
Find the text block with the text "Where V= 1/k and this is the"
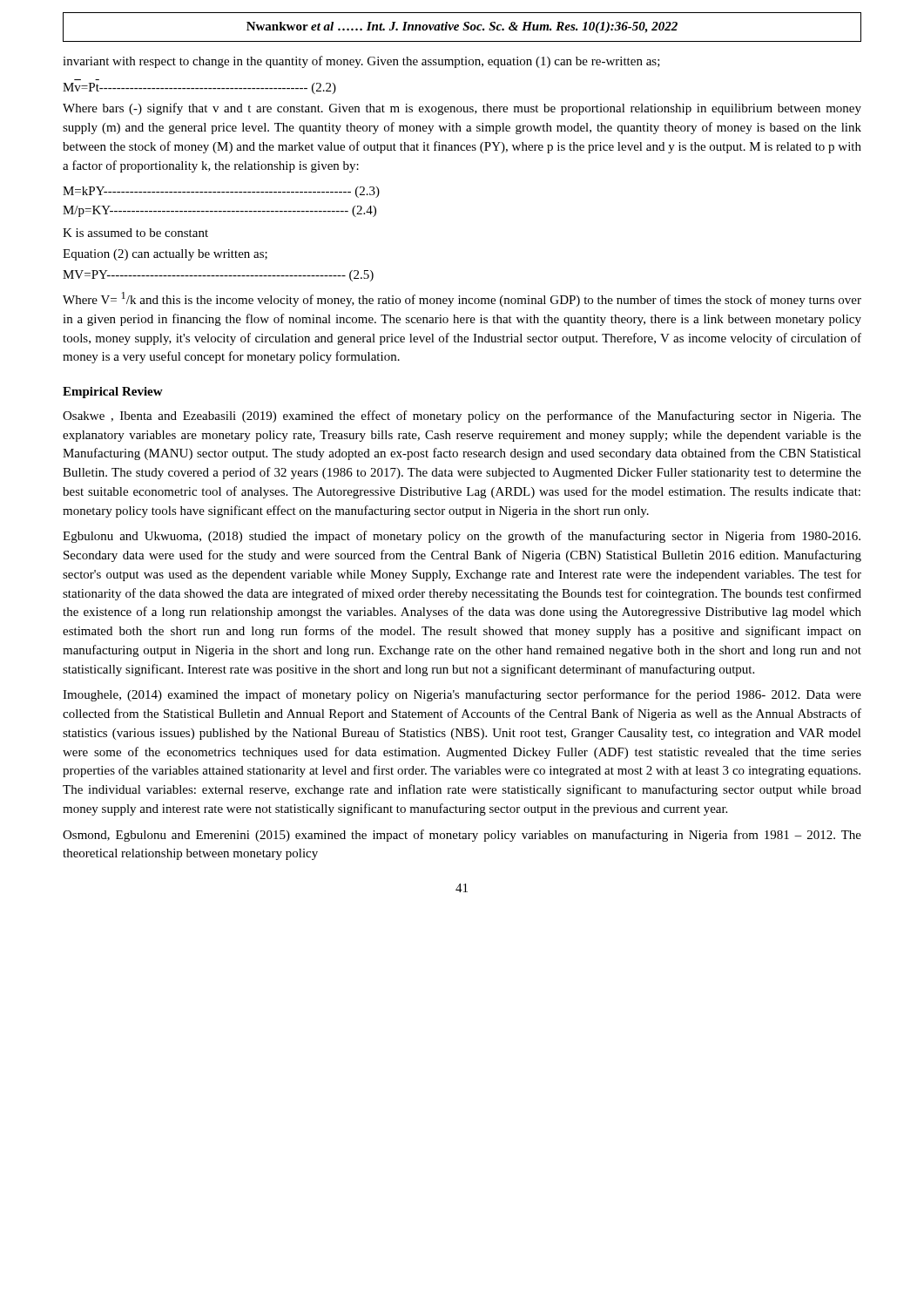pyautogui.click(x=462, y=327)
